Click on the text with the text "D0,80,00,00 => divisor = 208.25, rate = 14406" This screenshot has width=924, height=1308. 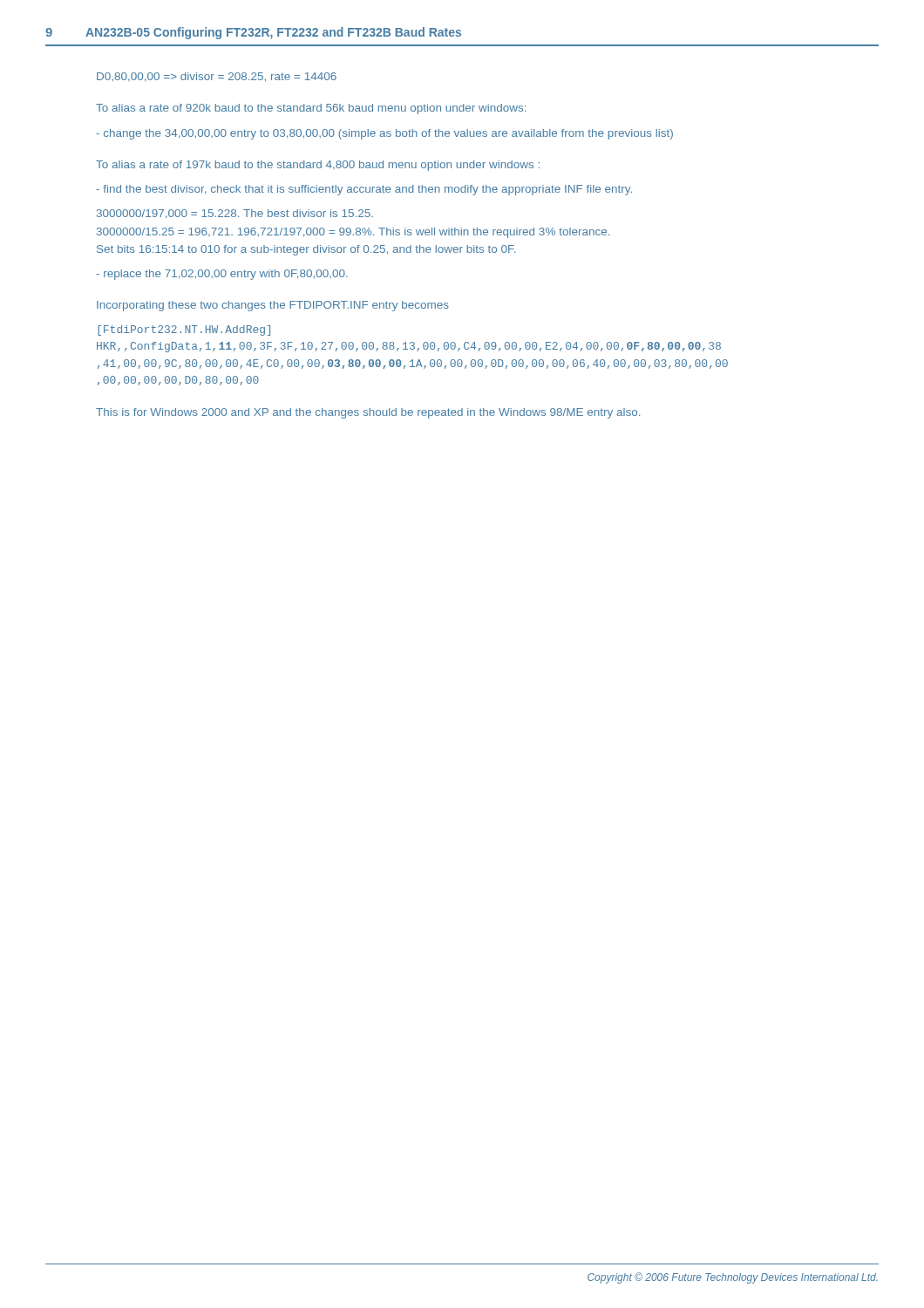coord(216,76)
